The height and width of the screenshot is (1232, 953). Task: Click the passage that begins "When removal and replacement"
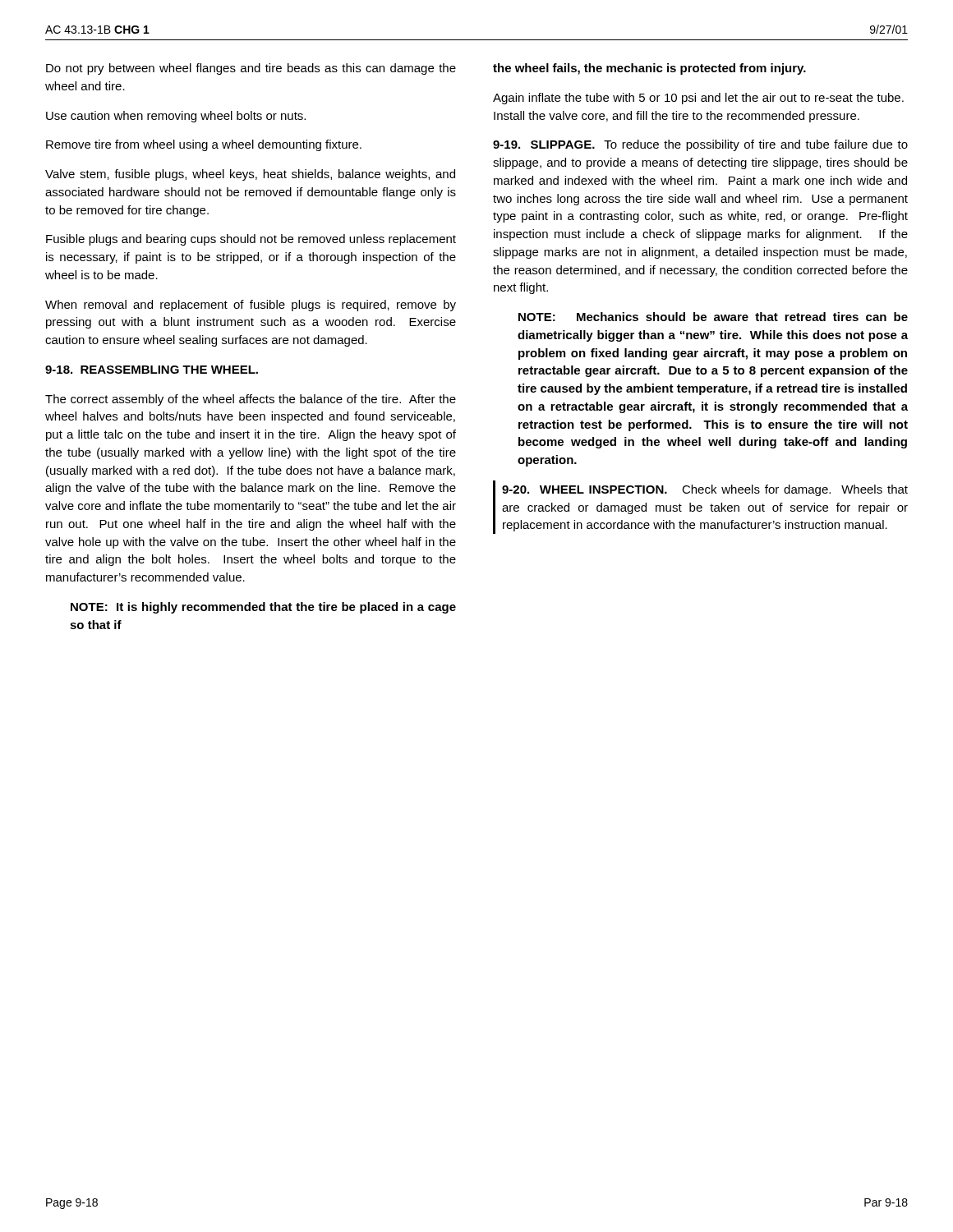point(251,322)
